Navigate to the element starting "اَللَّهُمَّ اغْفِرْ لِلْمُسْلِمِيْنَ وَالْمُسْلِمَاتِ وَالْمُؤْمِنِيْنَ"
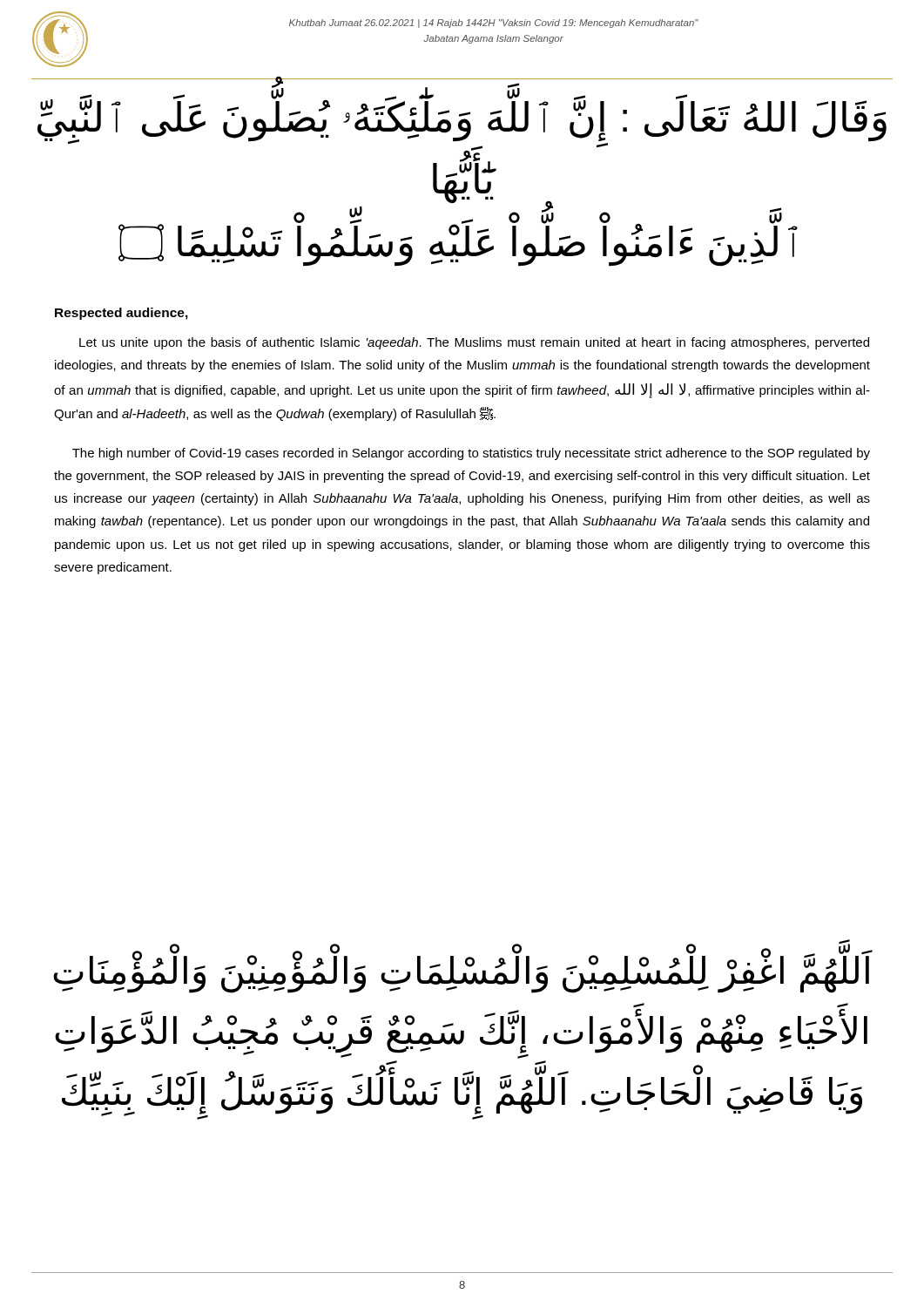 (462, 1031)
